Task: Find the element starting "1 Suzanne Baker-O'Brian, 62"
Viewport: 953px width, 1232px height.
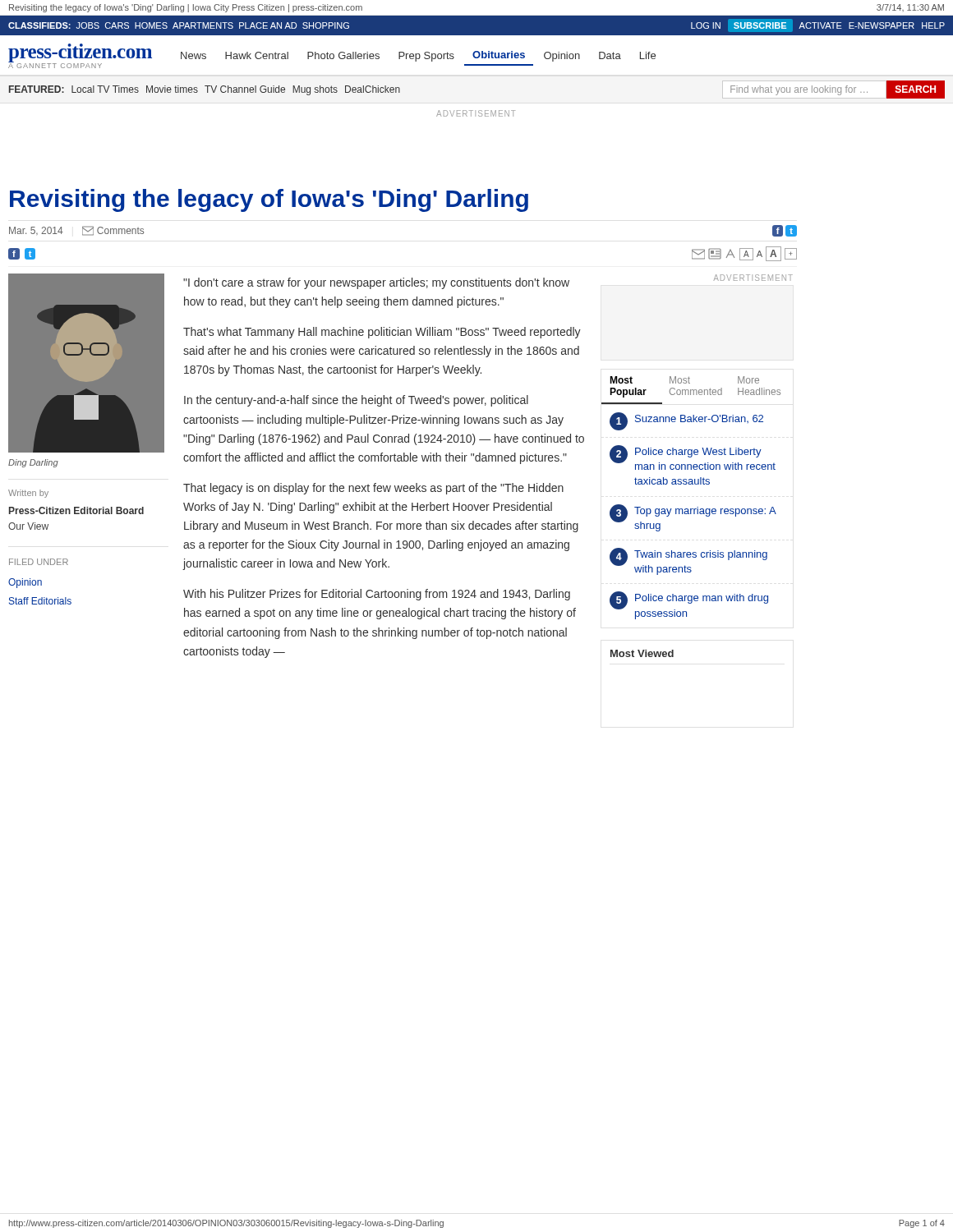Action: pos(687,421)
